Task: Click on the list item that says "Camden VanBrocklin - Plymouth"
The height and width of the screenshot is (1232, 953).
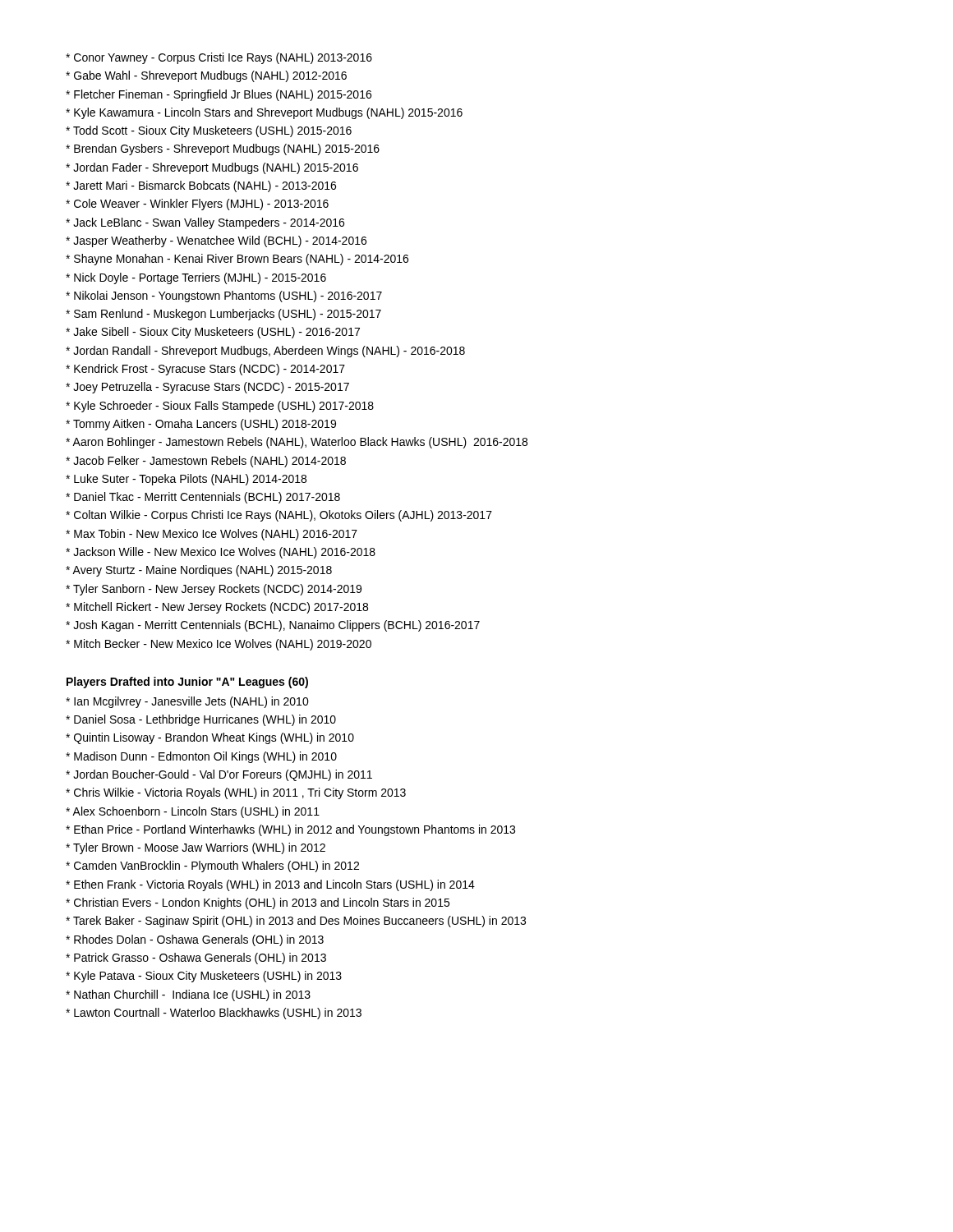Action: (213, 866)
